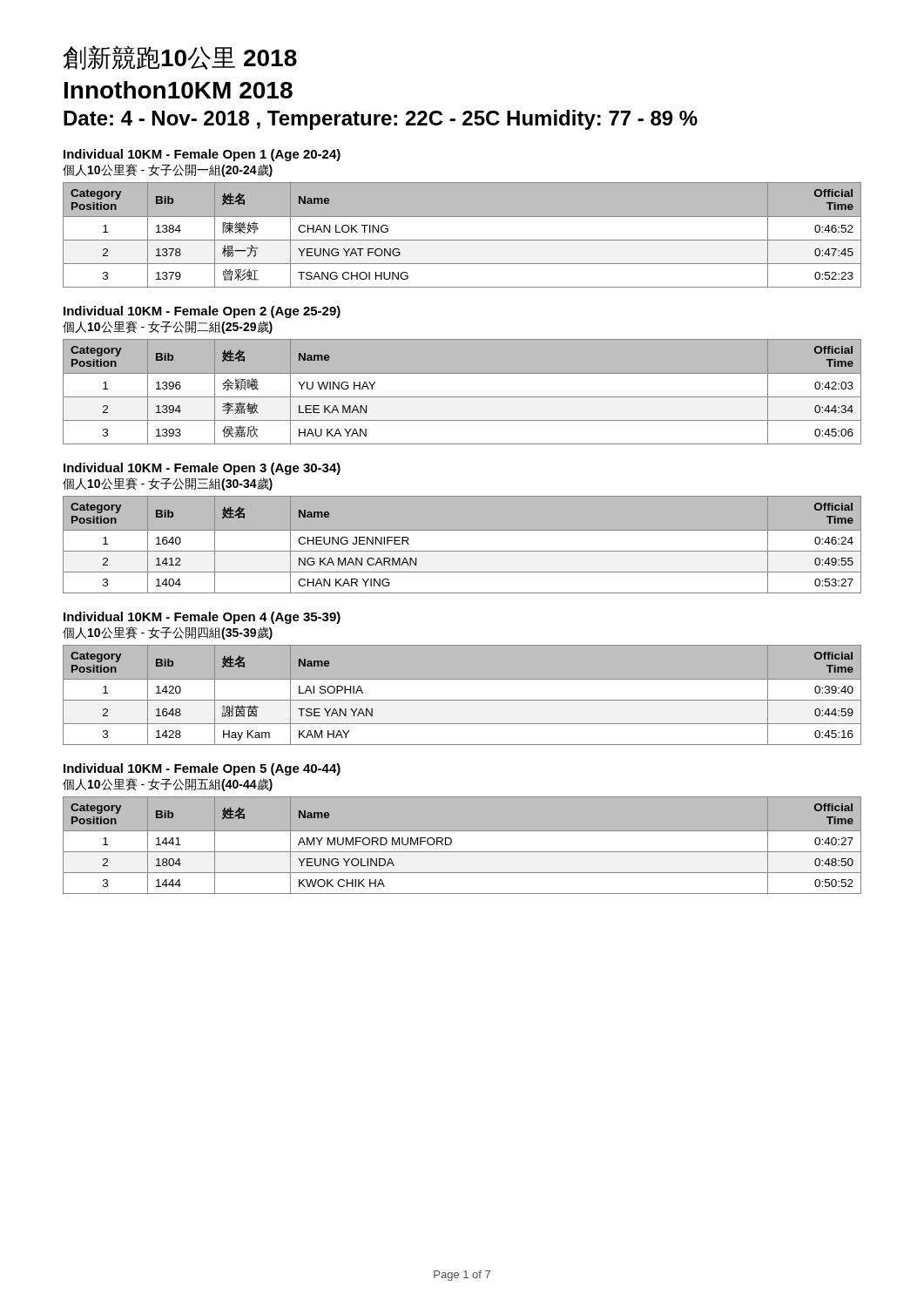Locate the section header containing "Individual 10KM - Female Open 4 (Age"
Viewport: 924px width, 1307px height.
pos(202,616)
